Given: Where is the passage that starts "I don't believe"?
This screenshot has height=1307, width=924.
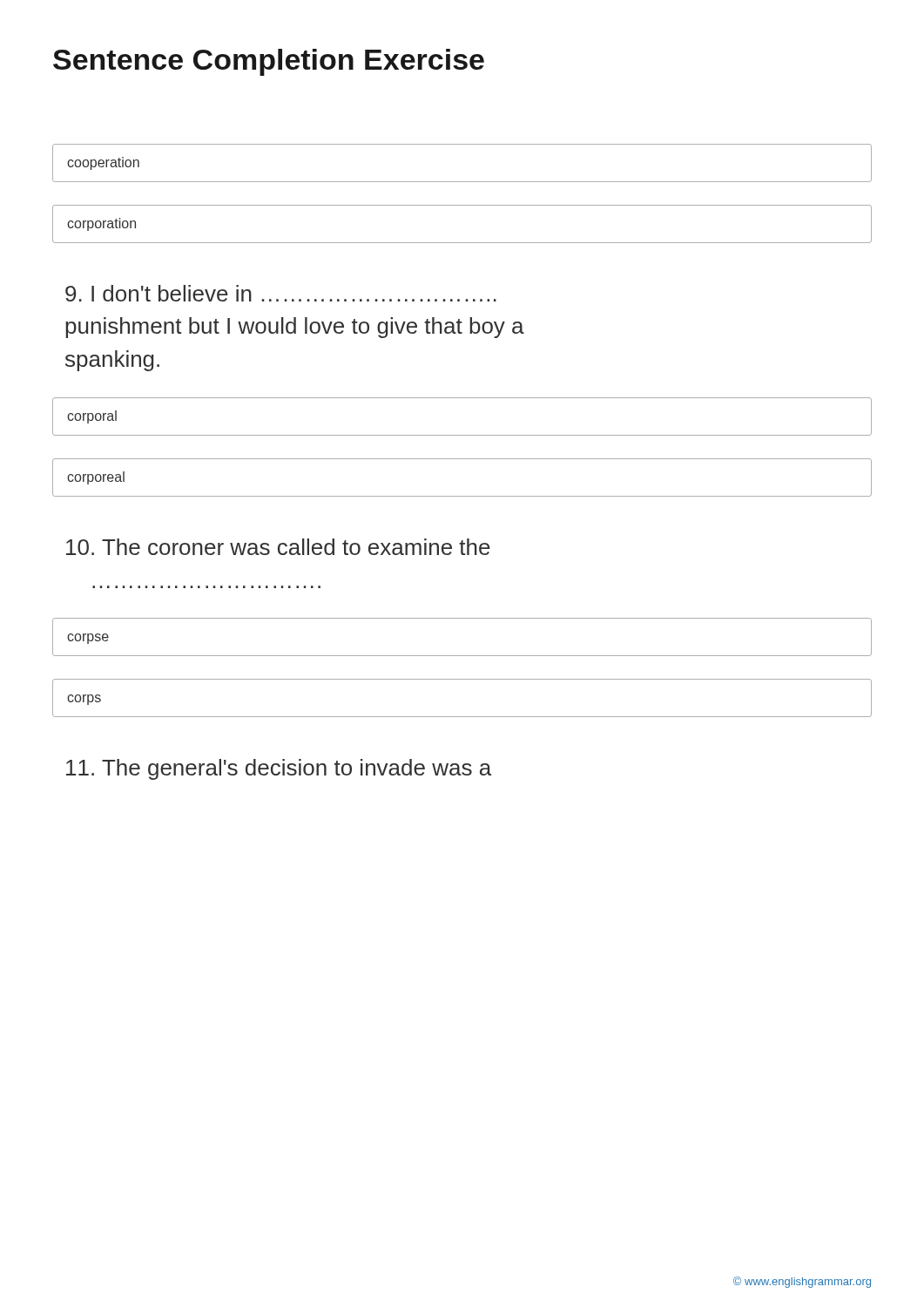Looking at the screenshot, I should tap(468, 327).
